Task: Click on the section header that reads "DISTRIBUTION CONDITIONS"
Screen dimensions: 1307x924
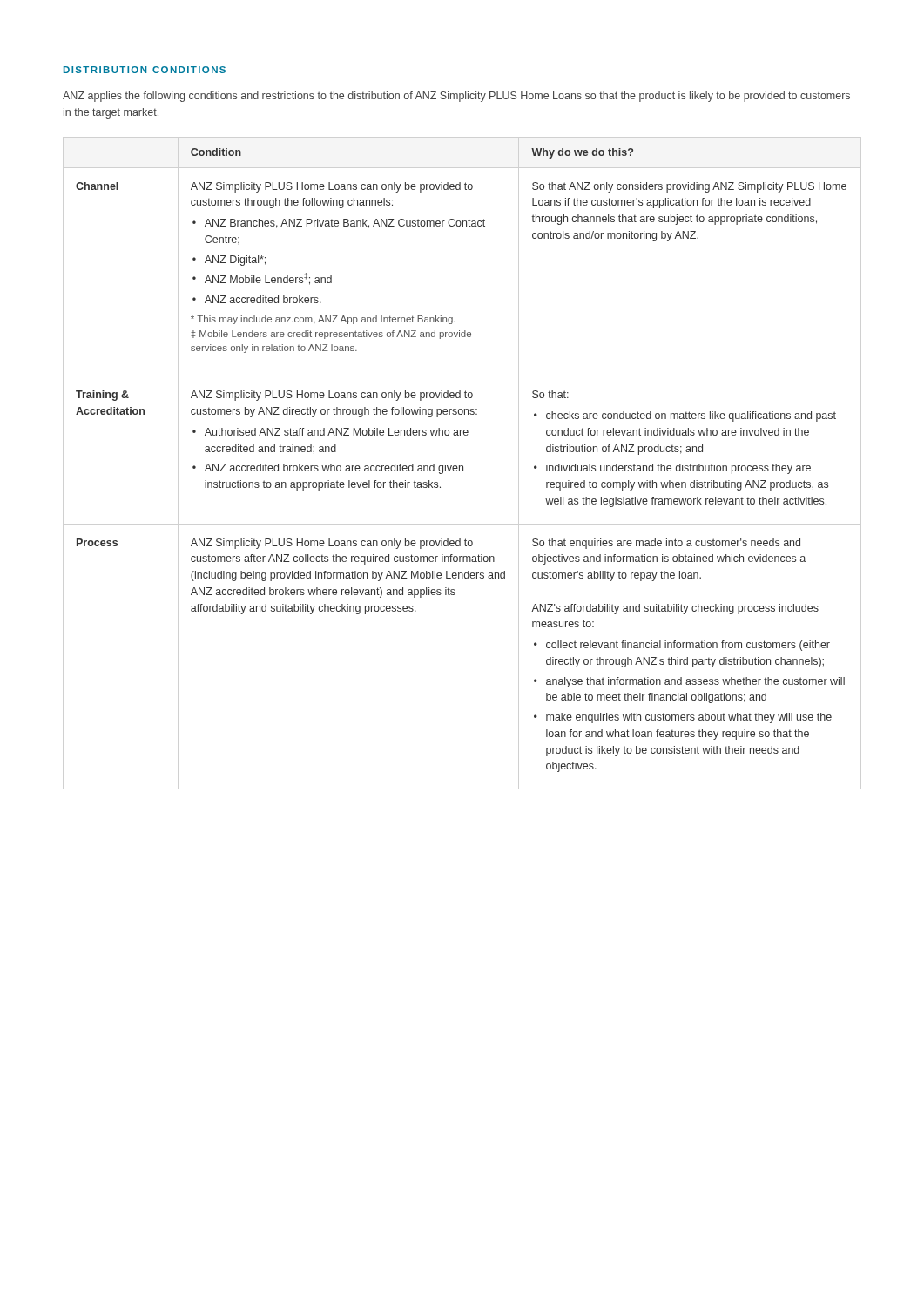Action: pyautogui.click(x=145, y=70)
